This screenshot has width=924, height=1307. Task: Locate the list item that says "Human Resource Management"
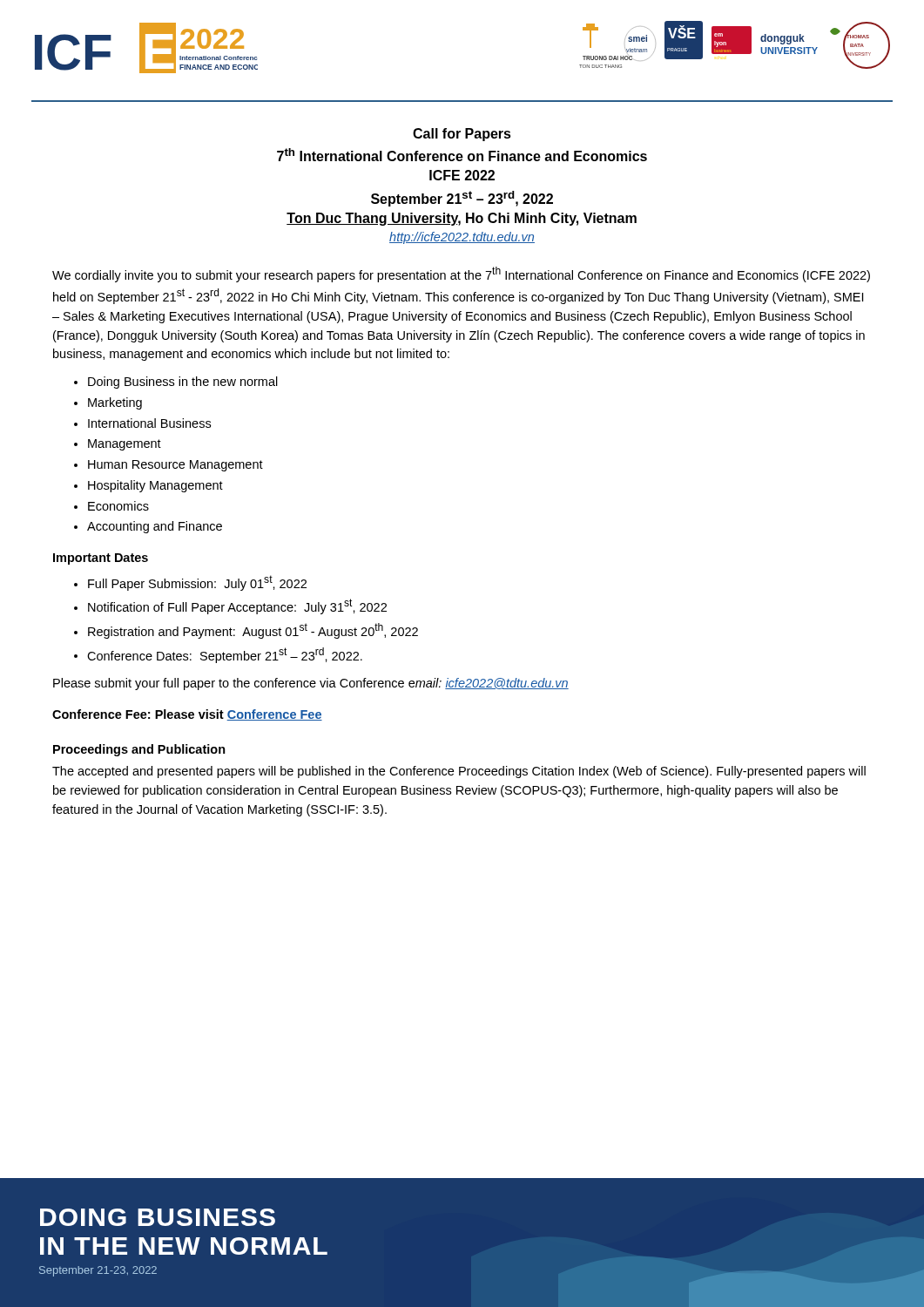(x=175, y=464)
